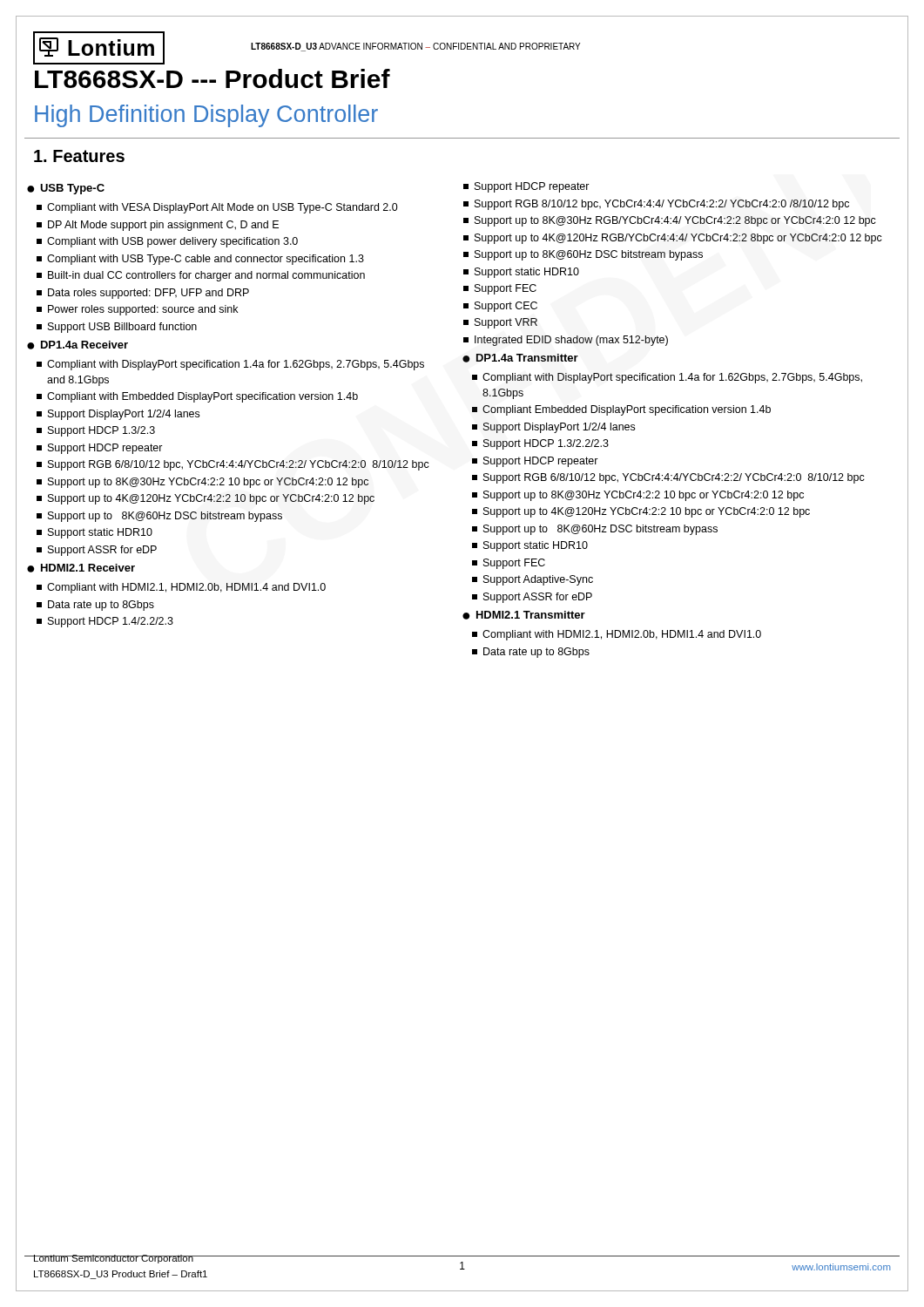Screen dimensions: 1307x924
Task: Locate the region starting "Support Adaptive-Sync"
Action: (533, 580)
